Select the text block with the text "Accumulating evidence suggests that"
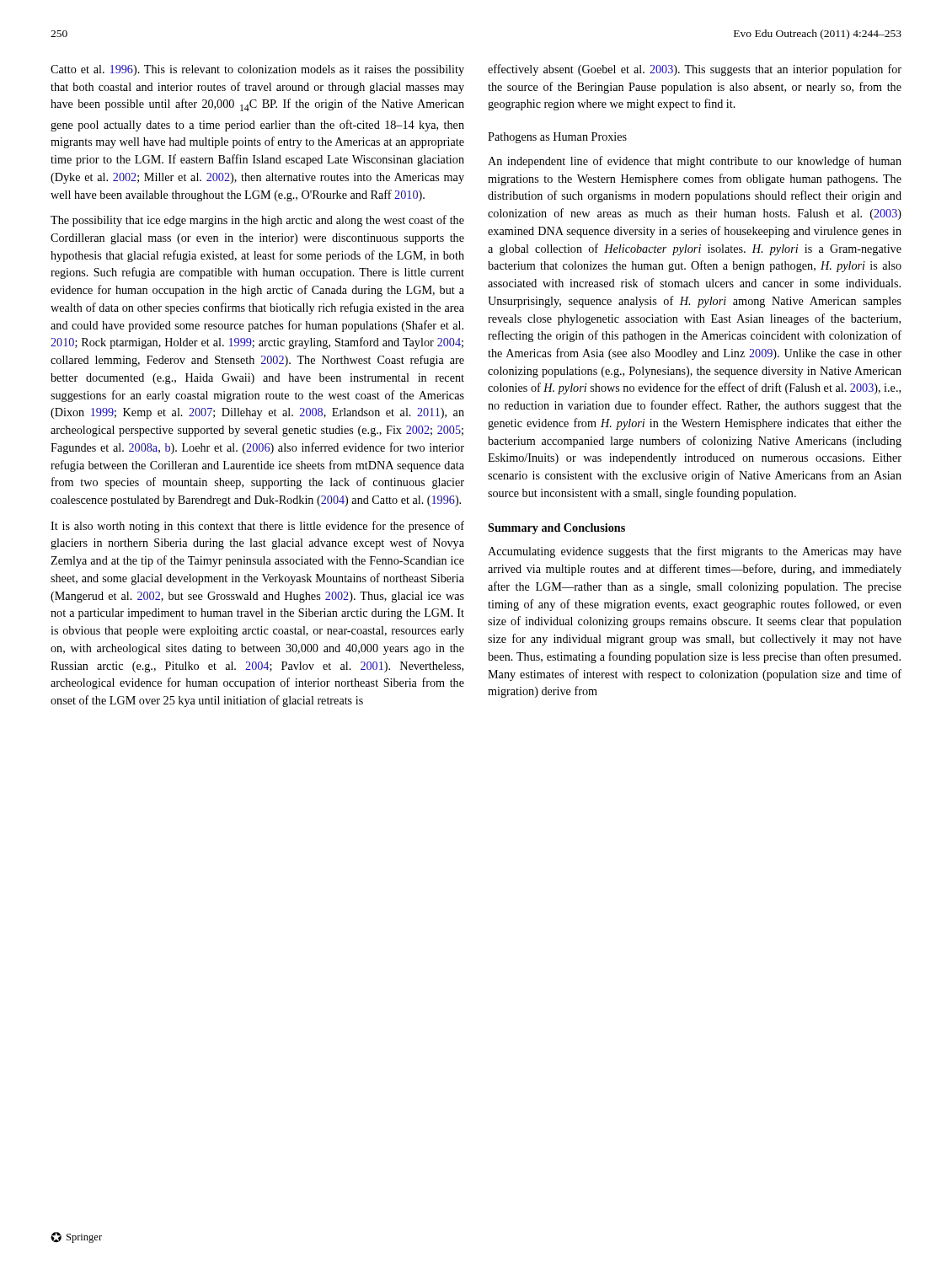 [x=695, y=622]
